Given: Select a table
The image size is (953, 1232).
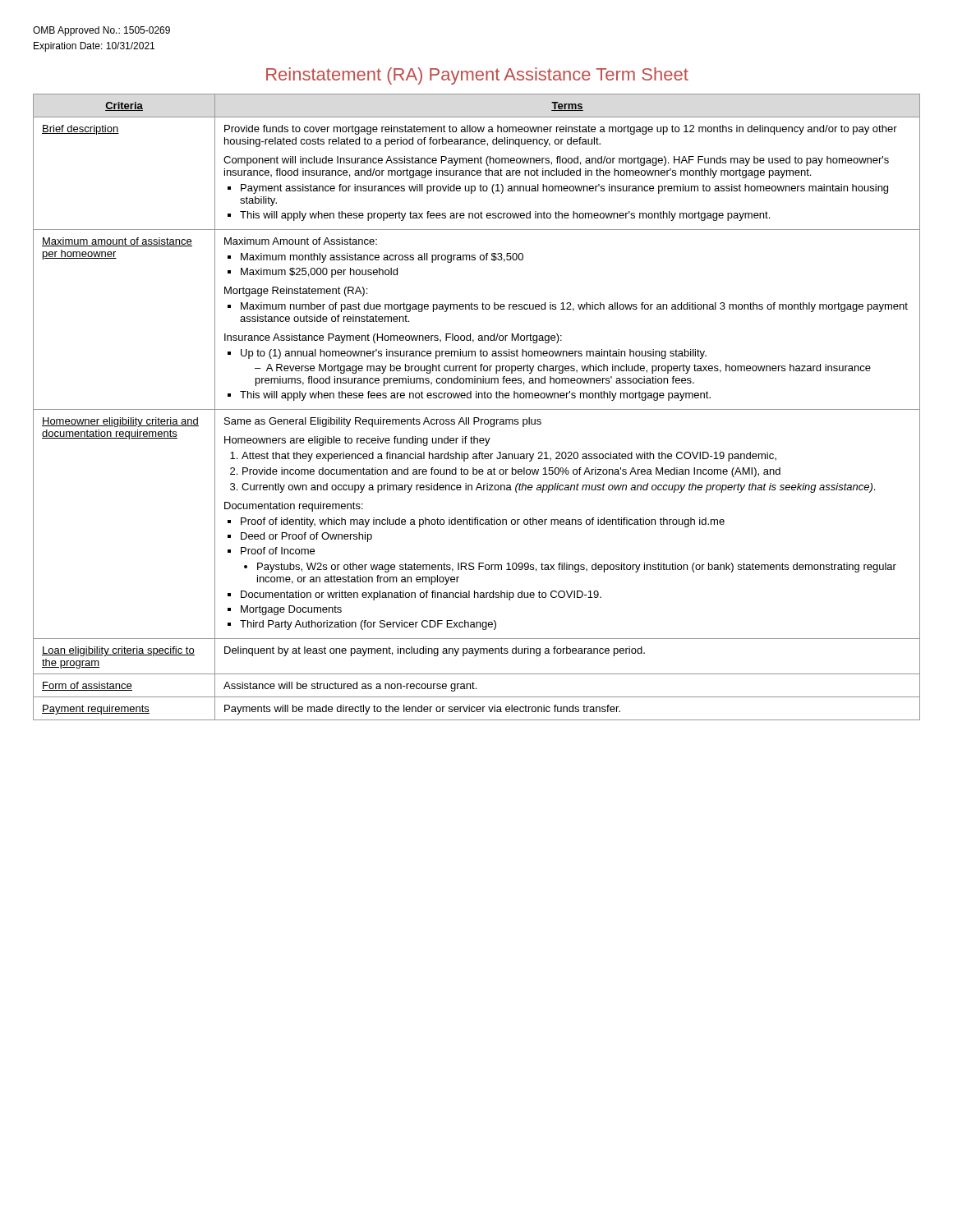Looking at the screenshot, I should pos(476,407).
